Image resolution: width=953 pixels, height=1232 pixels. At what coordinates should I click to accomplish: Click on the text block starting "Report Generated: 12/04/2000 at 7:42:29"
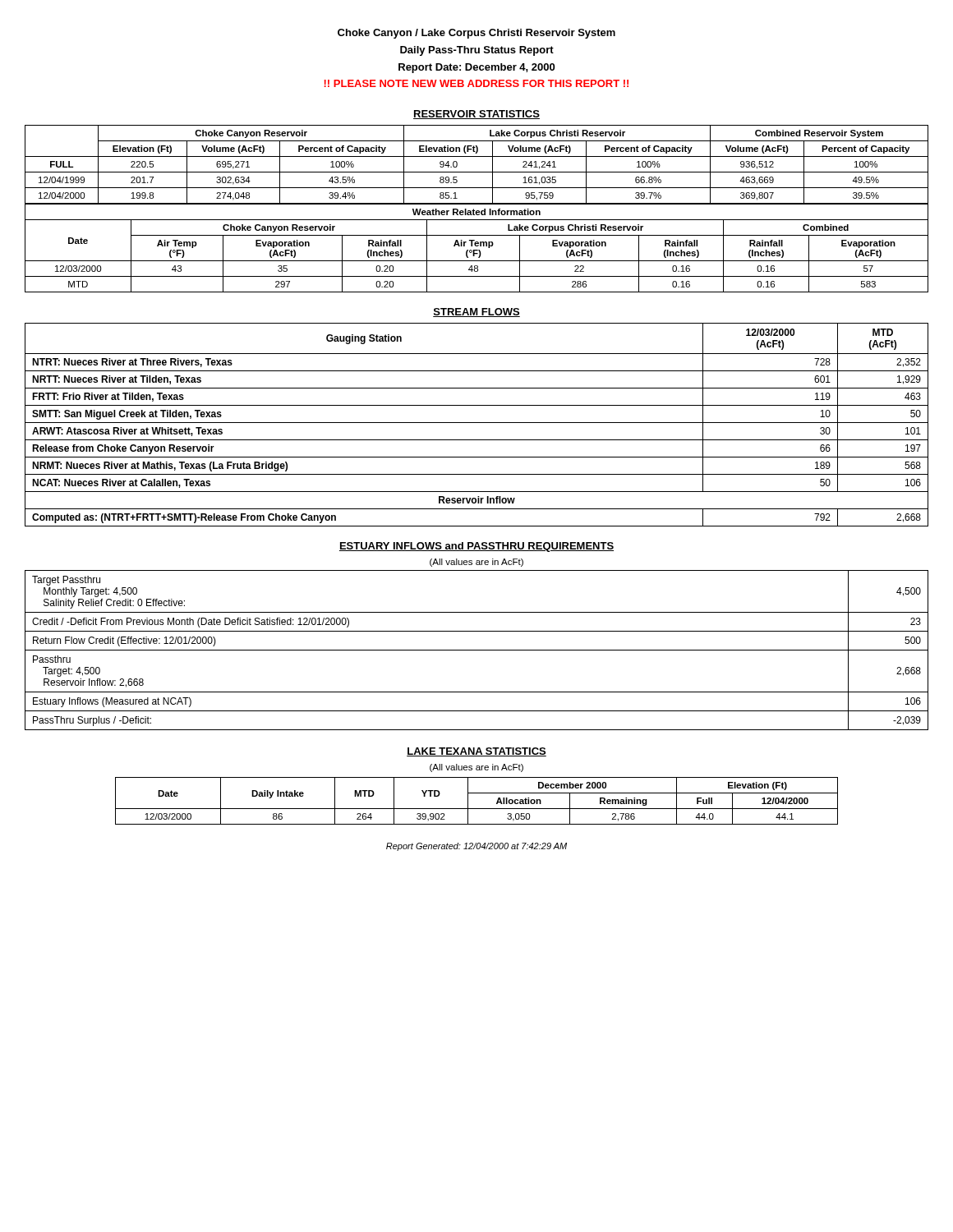(476, 846)
